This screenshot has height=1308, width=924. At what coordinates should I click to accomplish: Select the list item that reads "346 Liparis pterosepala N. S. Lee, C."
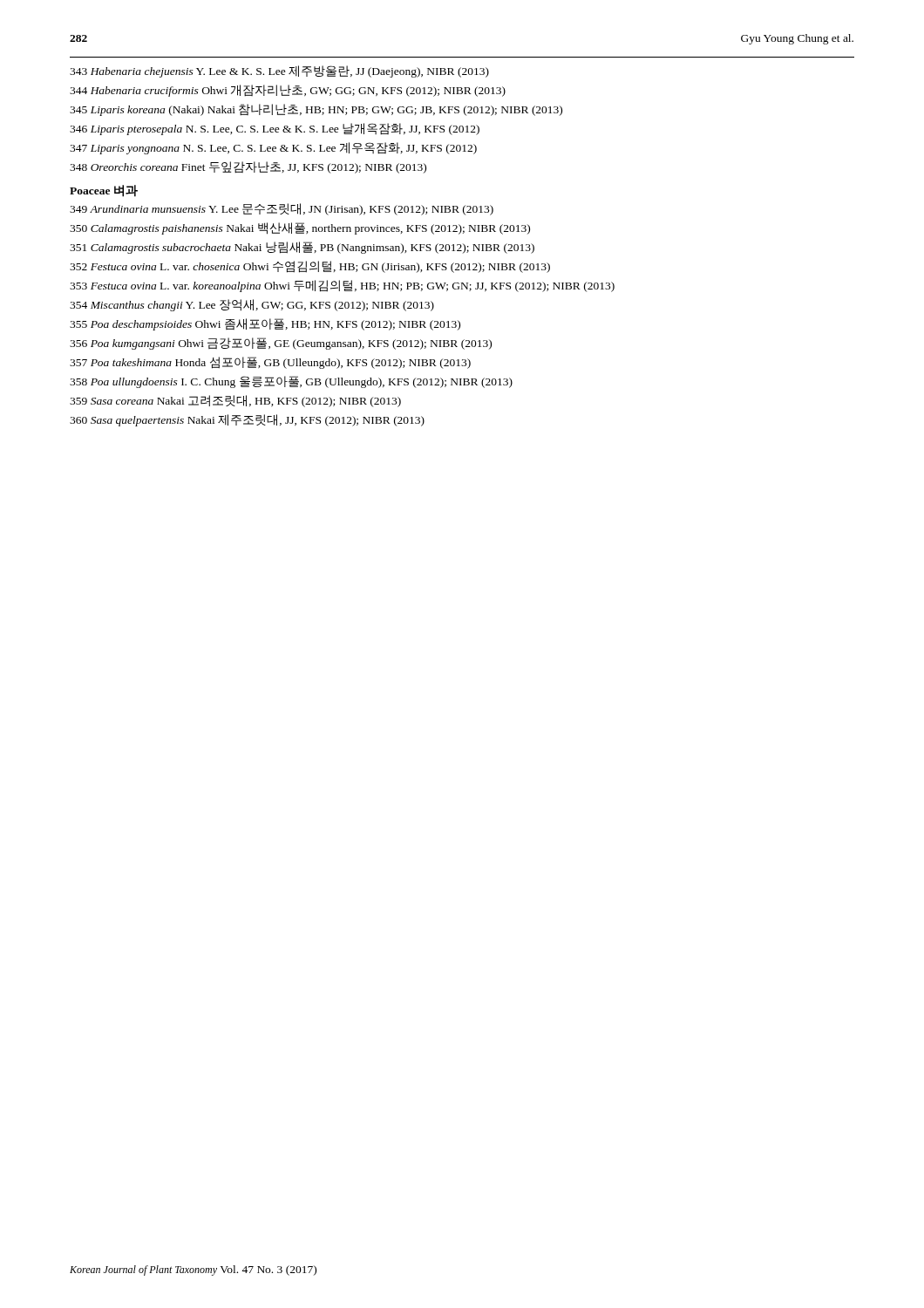275,128
